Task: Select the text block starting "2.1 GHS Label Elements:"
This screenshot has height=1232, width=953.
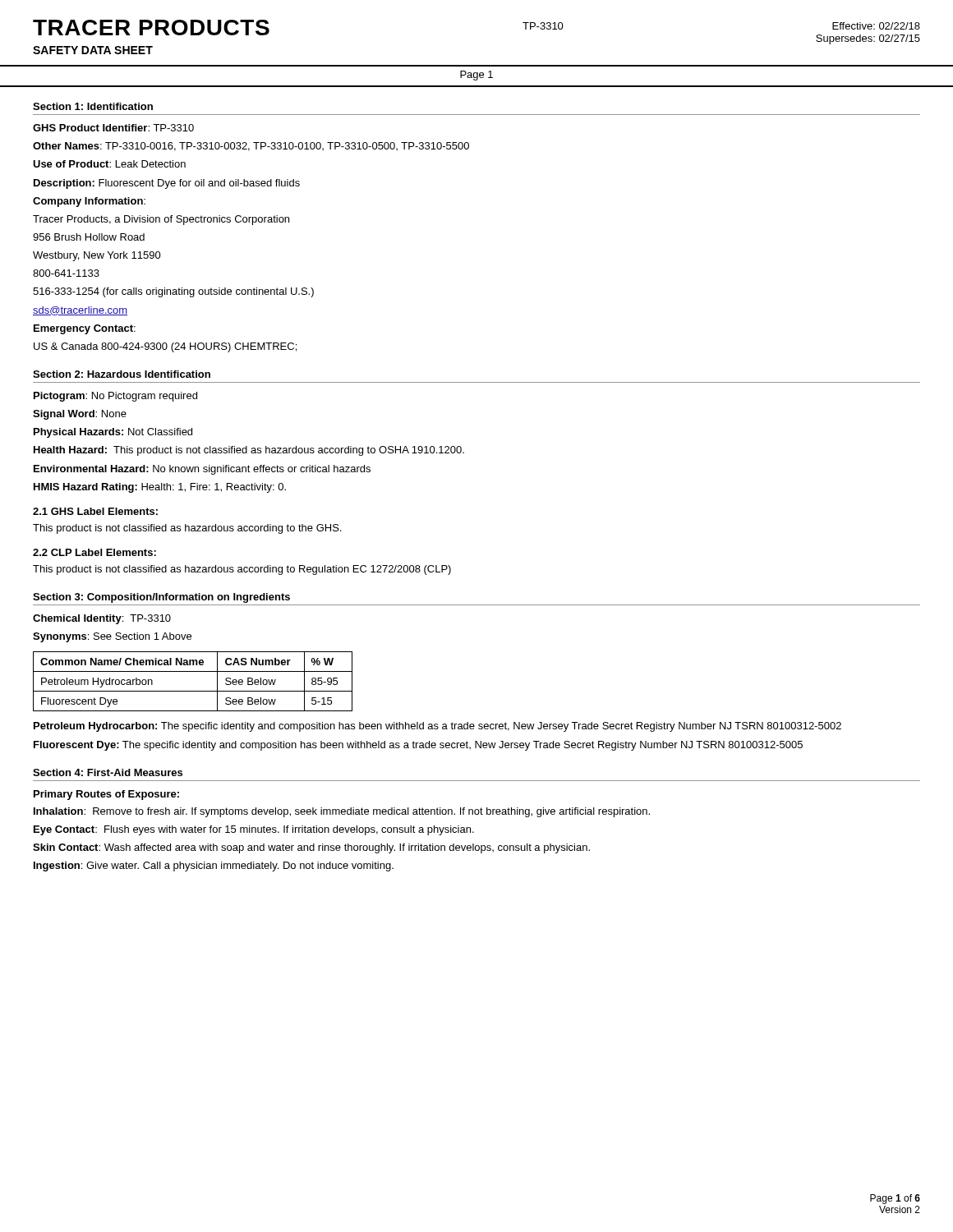Action: pyautogui.click(x=96, y=511)
